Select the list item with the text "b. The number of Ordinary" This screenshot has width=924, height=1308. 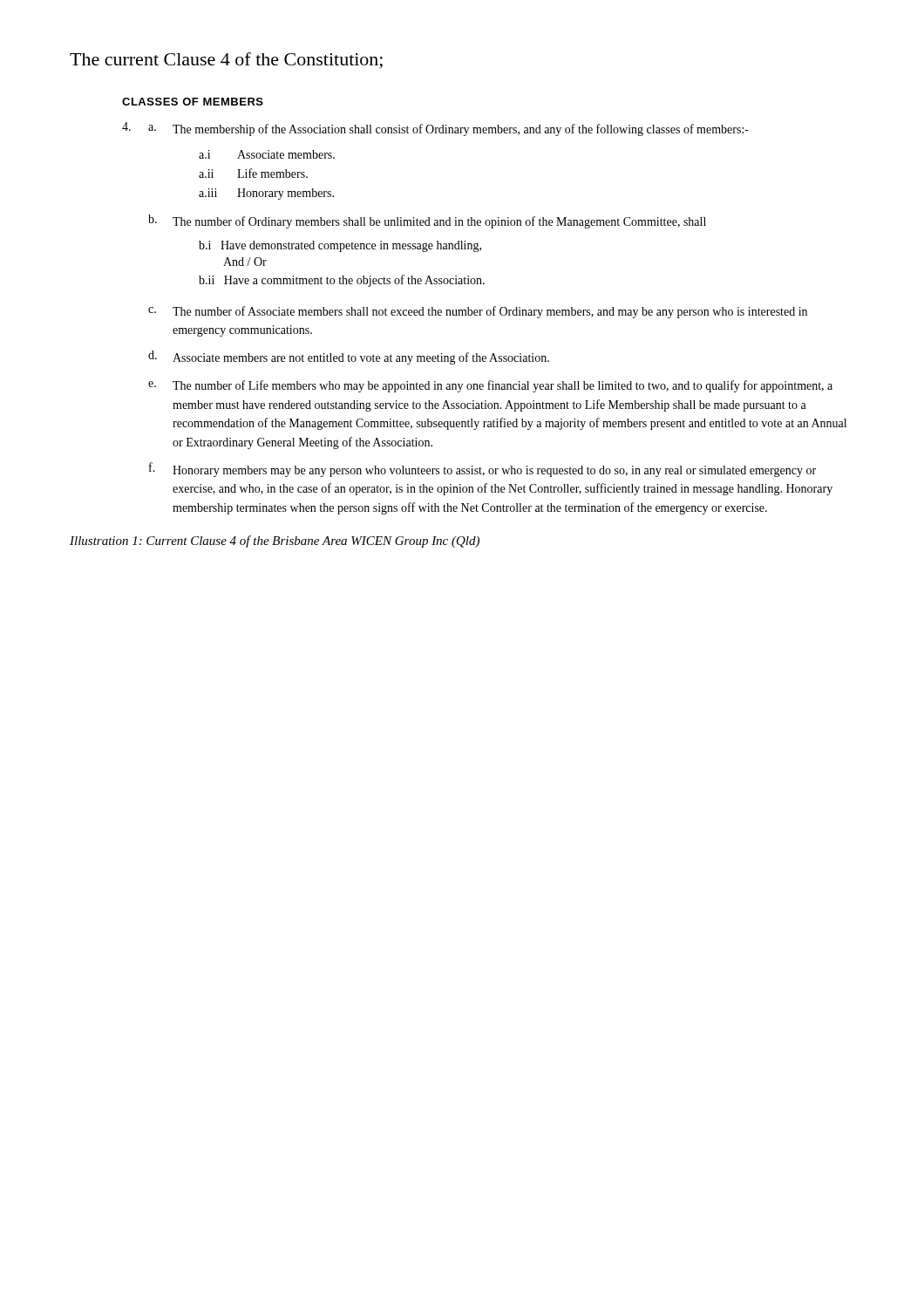(x=427, y=222)
